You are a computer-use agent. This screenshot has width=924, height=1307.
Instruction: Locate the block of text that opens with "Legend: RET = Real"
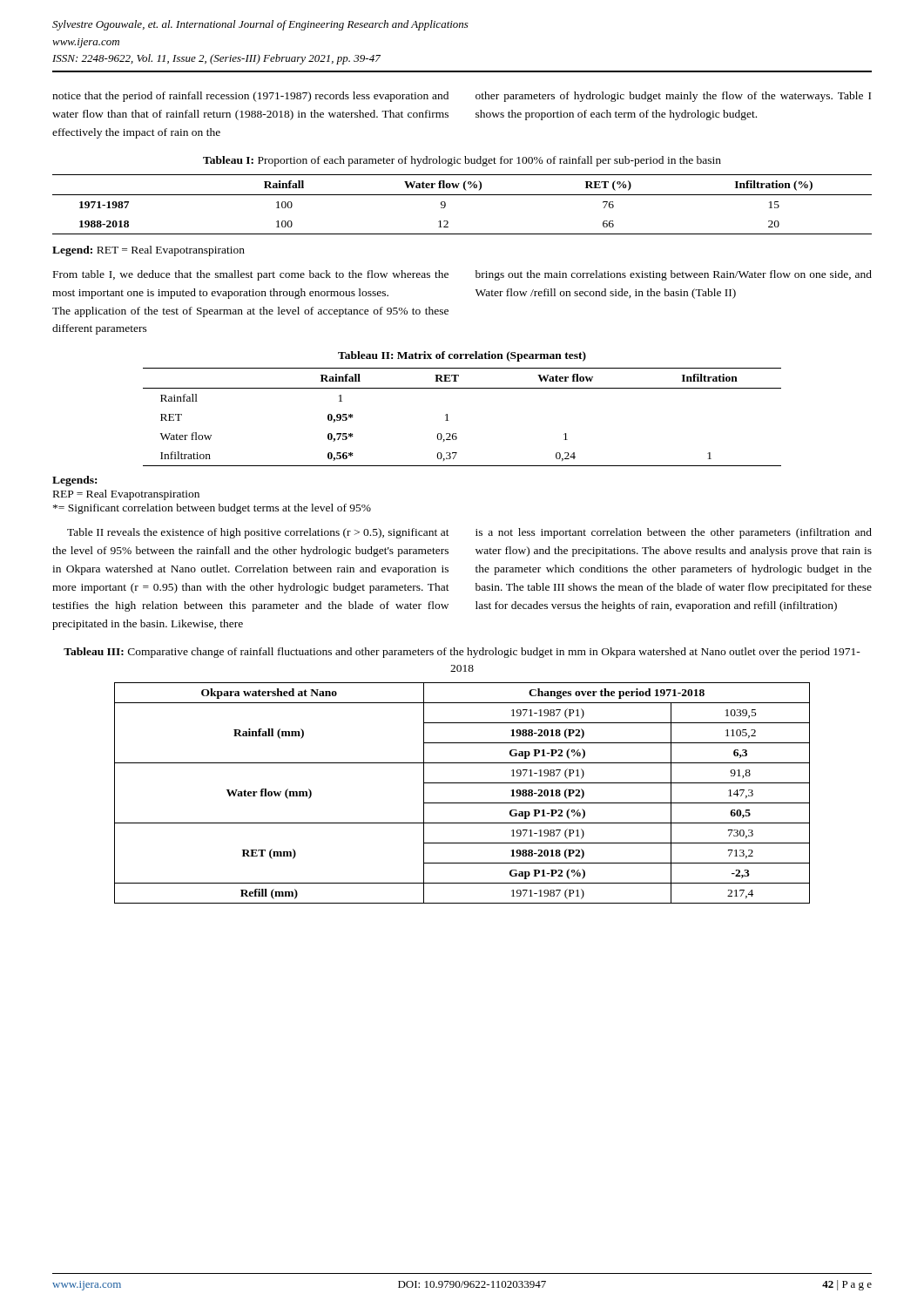pyautogui.click(x=149, y=249)
